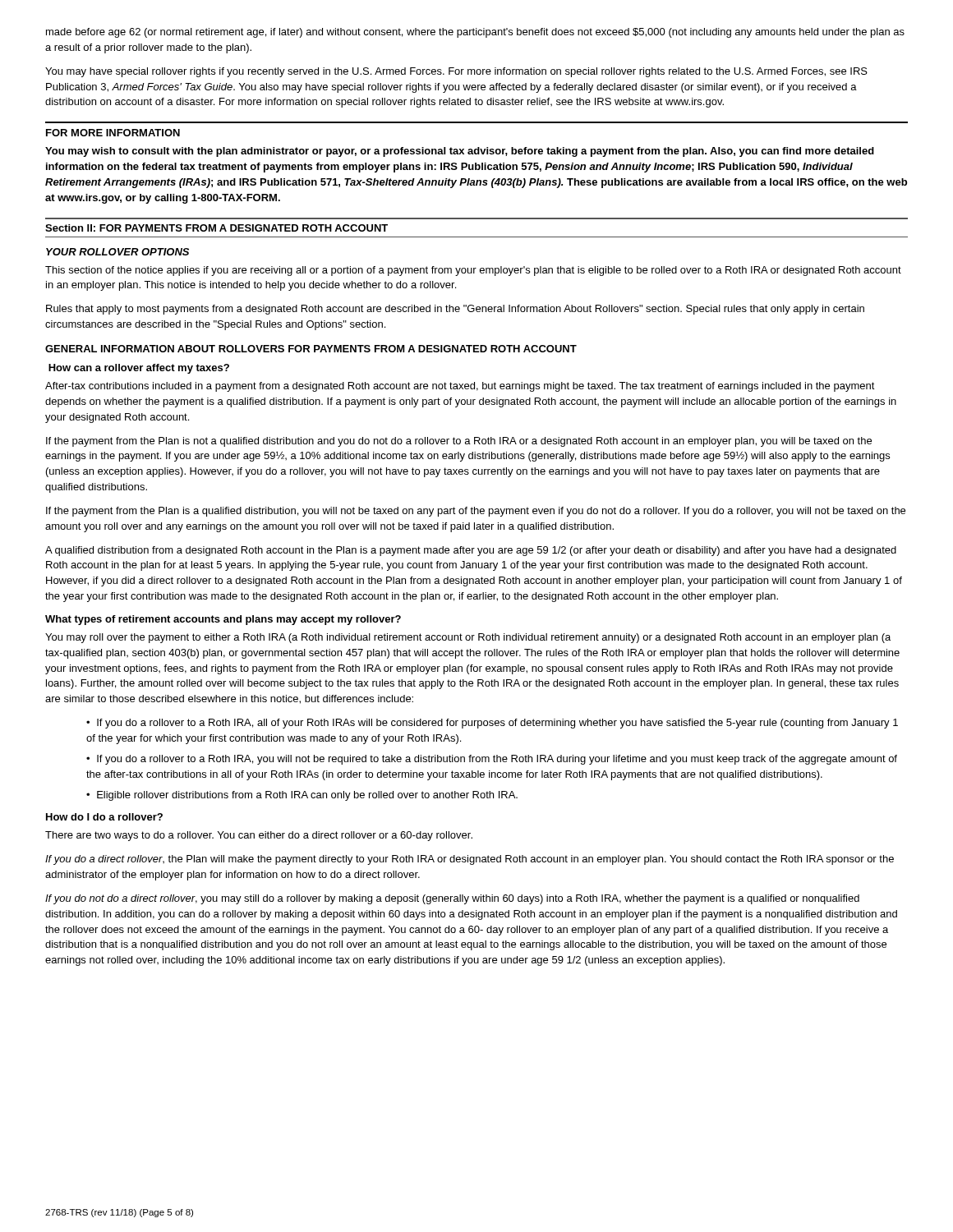Image resolution: width=953 pixels, height=1232 pixels.
Task: Point to the block starting "GENERAL INFORMATION ABOUT"
Action: (x=311, y=349)
